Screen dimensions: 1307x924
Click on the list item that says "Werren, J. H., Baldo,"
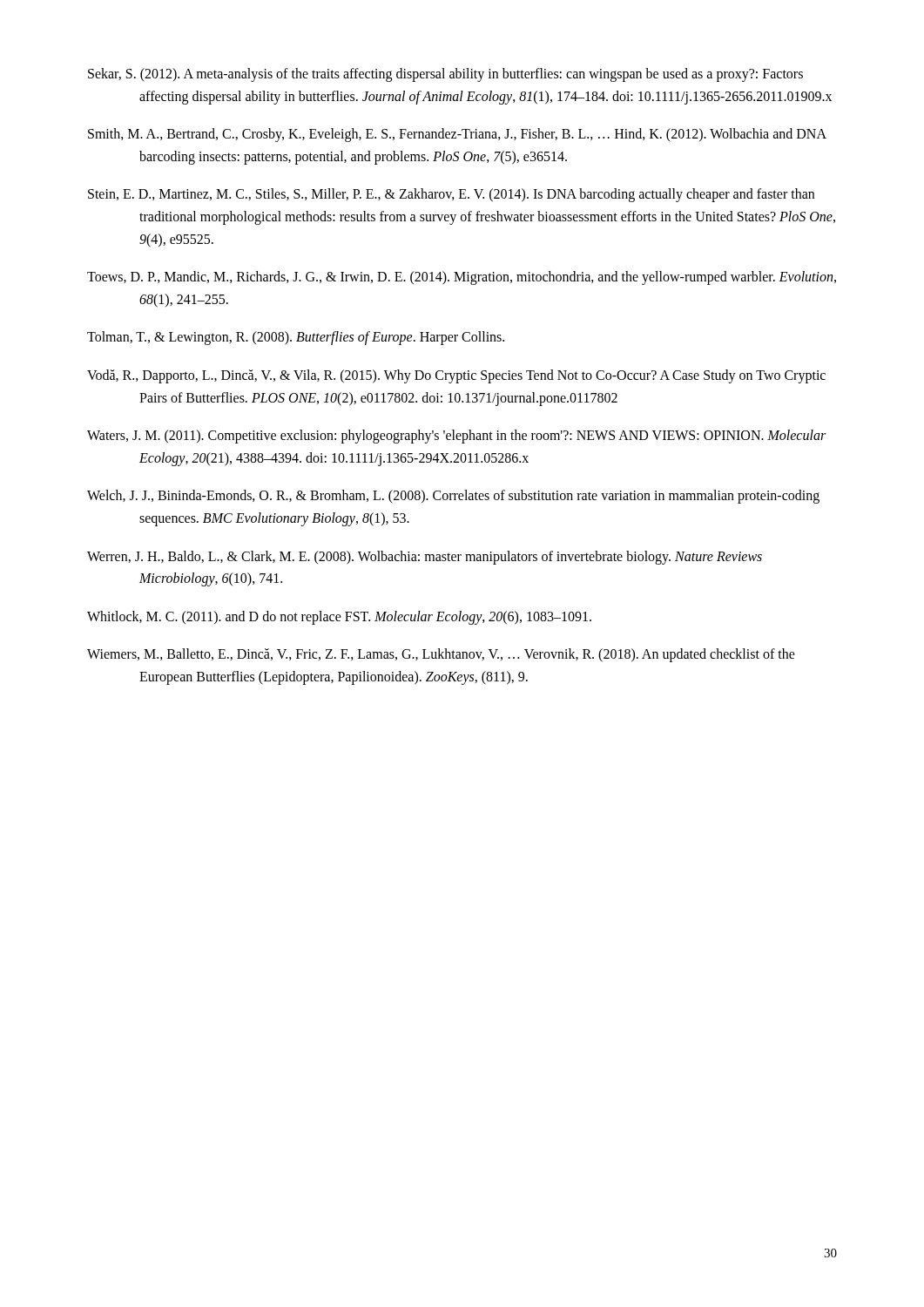point(425,567)
